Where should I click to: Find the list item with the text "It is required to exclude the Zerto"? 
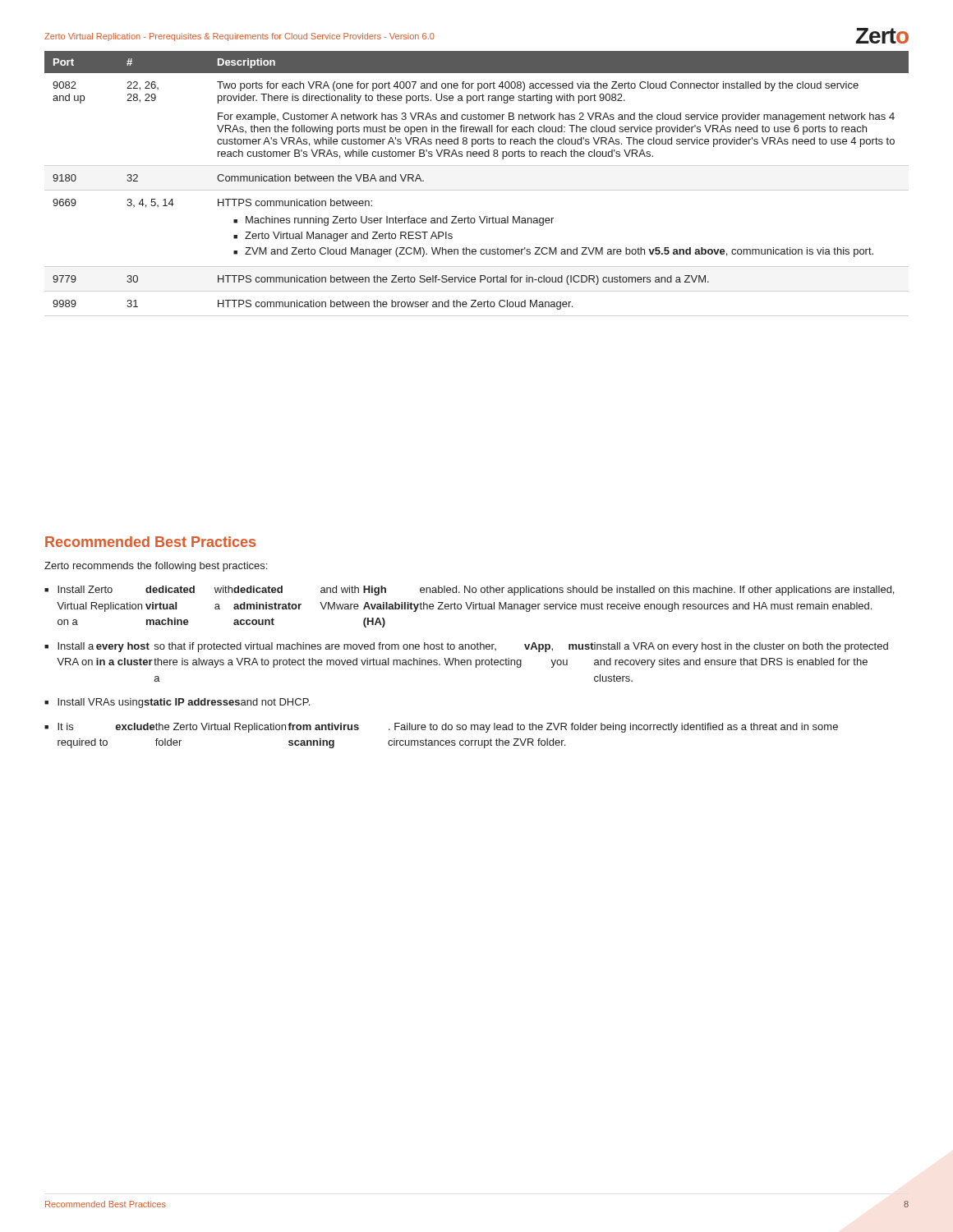pyautogui.click(x=448, y=734)
